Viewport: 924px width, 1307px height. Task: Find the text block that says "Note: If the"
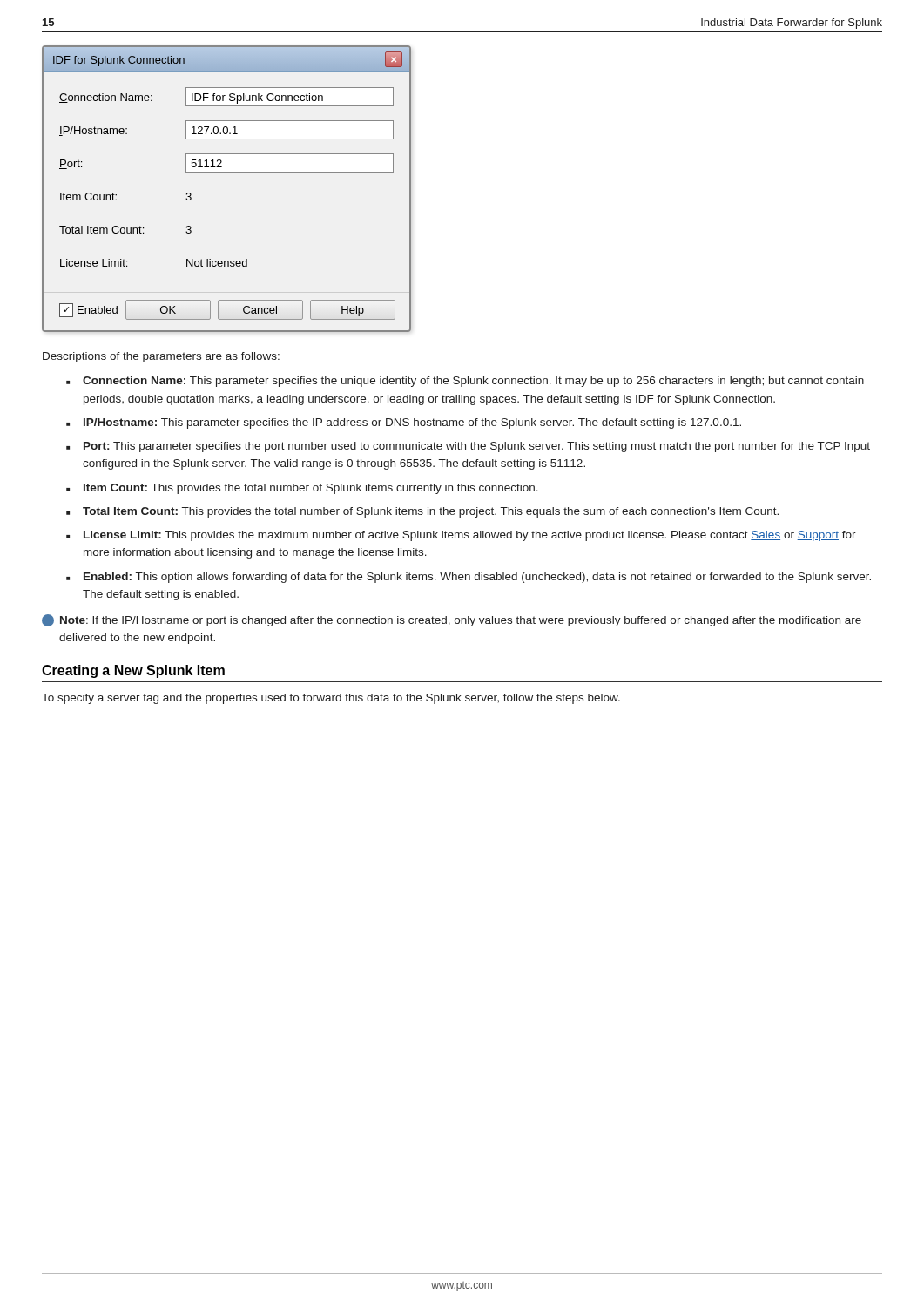(x=462, y=629)
